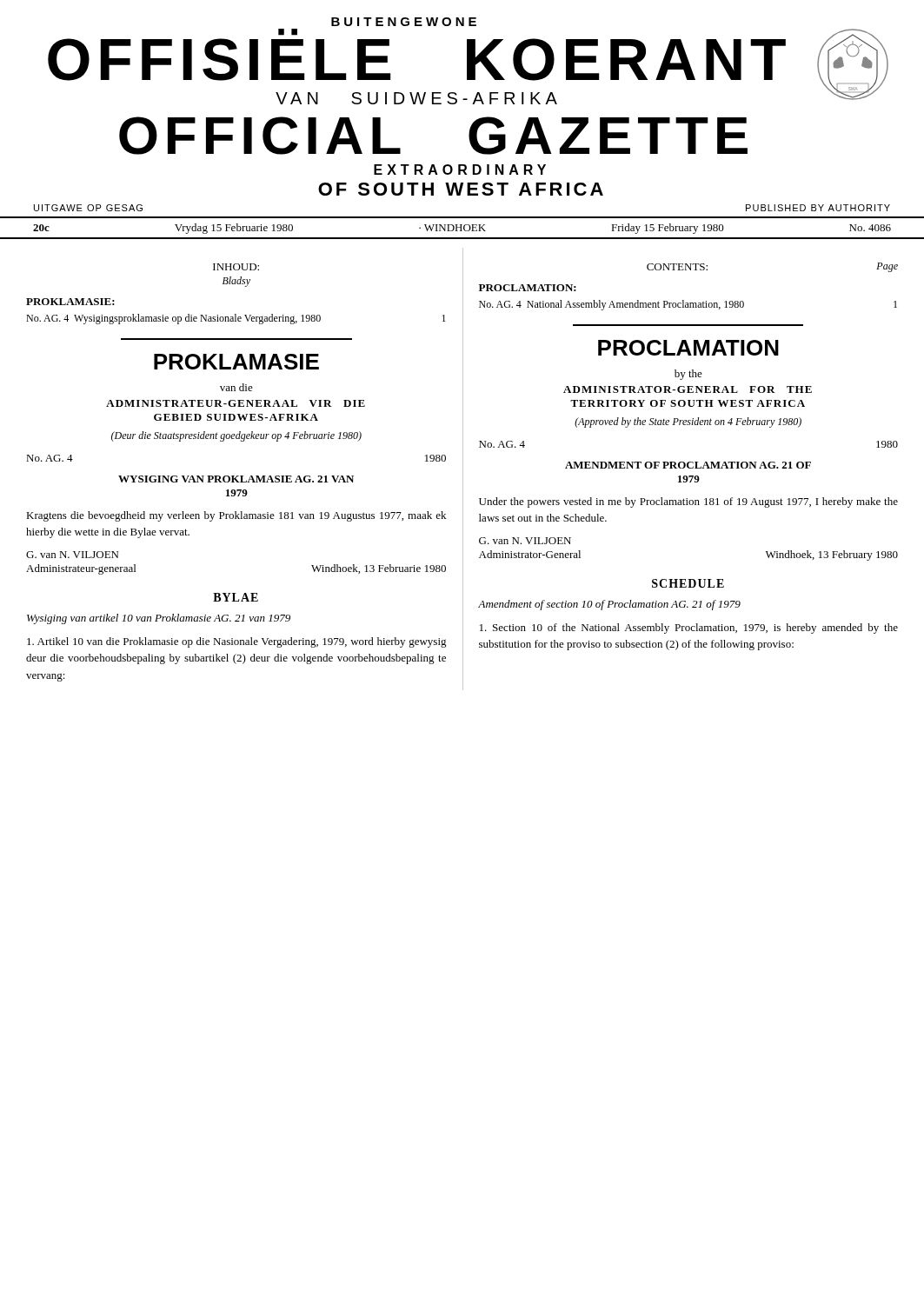Locate the block of text that opens with "Section 10 of"
This screenshot has width=924, height=1304.
tap(688, 636)
